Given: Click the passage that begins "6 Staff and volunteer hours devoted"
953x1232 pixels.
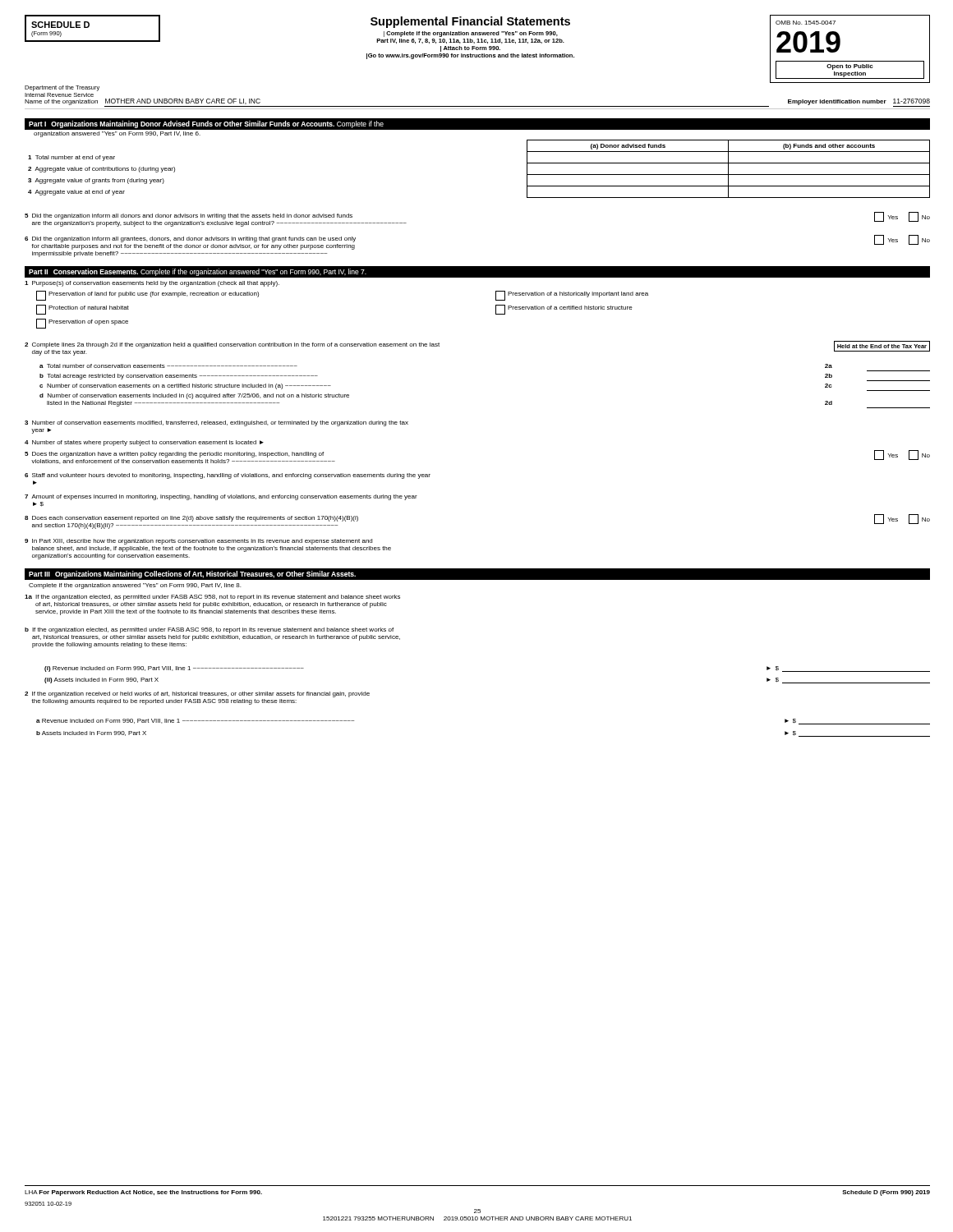Looking at the screenshot, I should click(x=228, y=476).
